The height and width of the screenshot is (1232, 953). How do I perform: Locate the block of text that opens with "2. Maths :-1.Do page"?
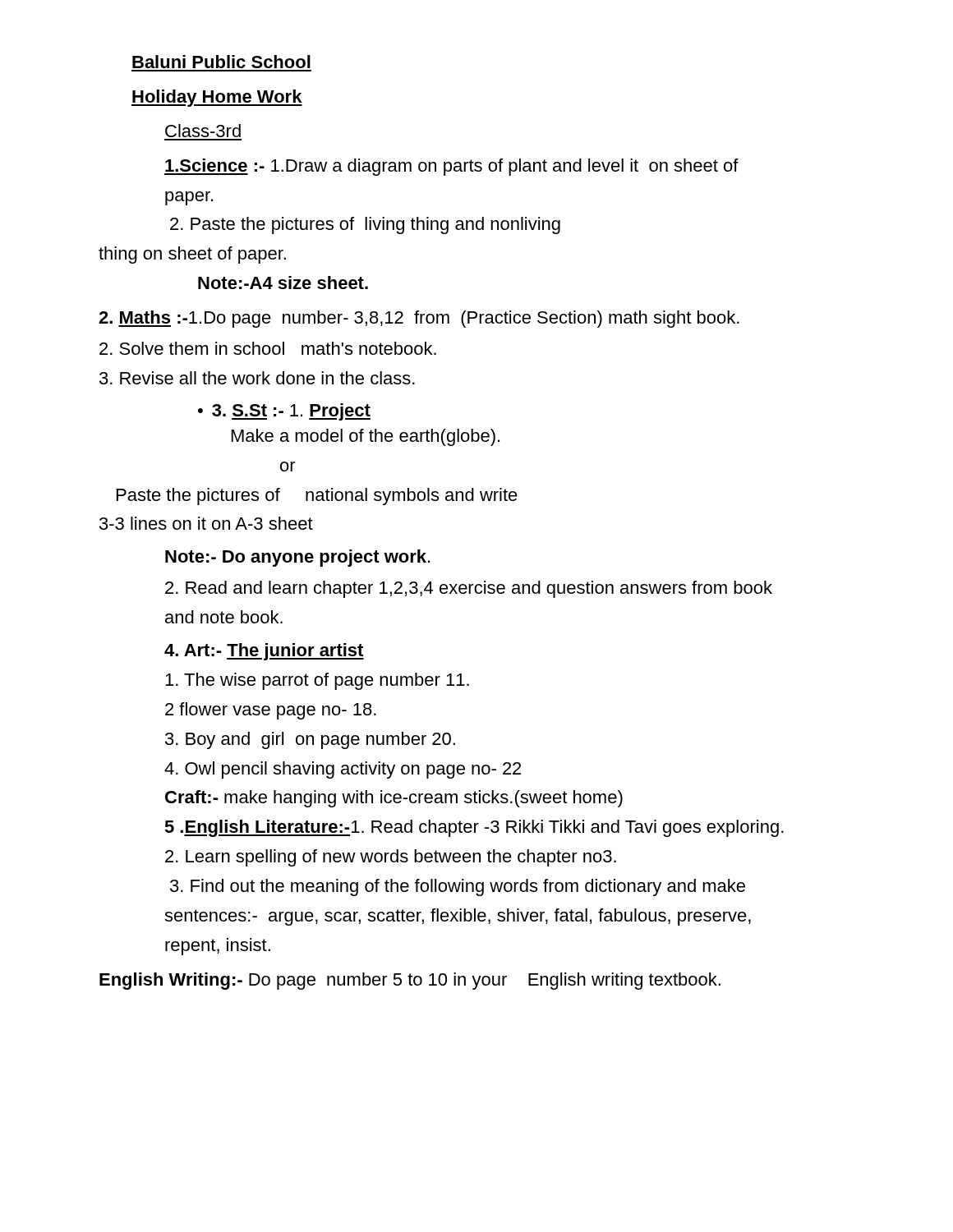pos(493,318)
